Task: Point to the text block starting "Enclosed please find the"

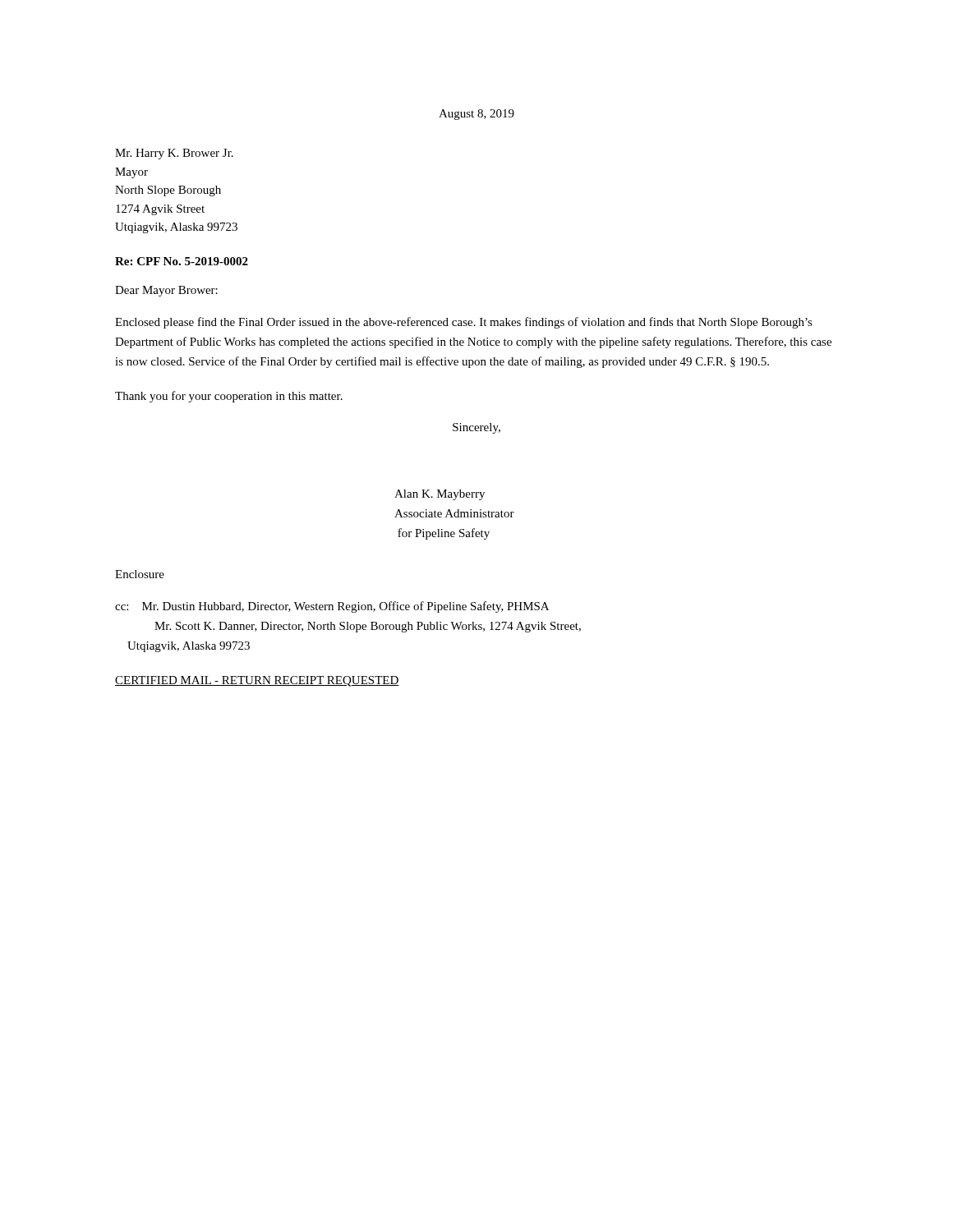Action: pyautogui.click(x=473, y=341)
